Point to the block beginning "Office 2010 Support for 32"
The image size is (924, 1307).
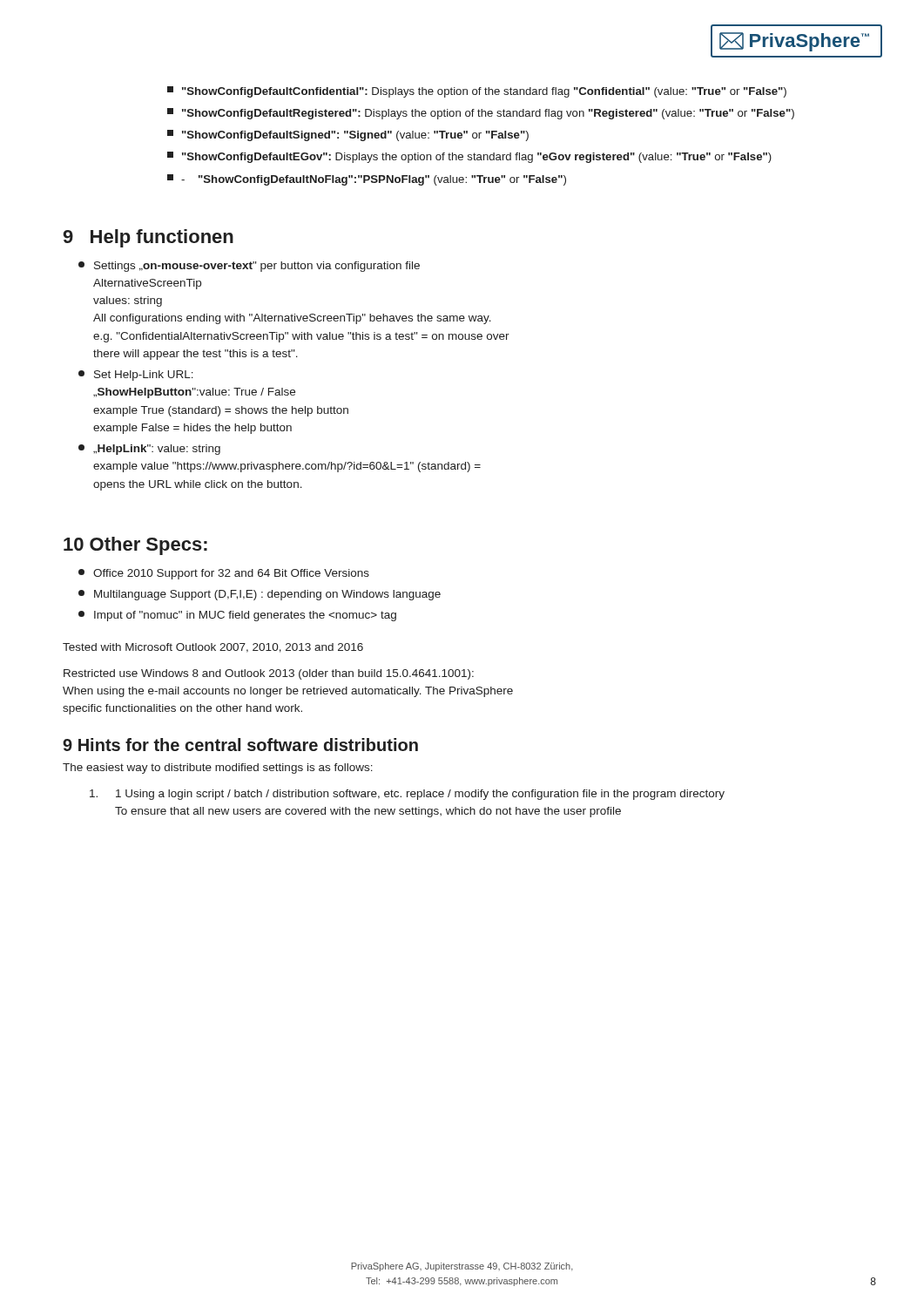pyautogui.click(x=224, y=574)
